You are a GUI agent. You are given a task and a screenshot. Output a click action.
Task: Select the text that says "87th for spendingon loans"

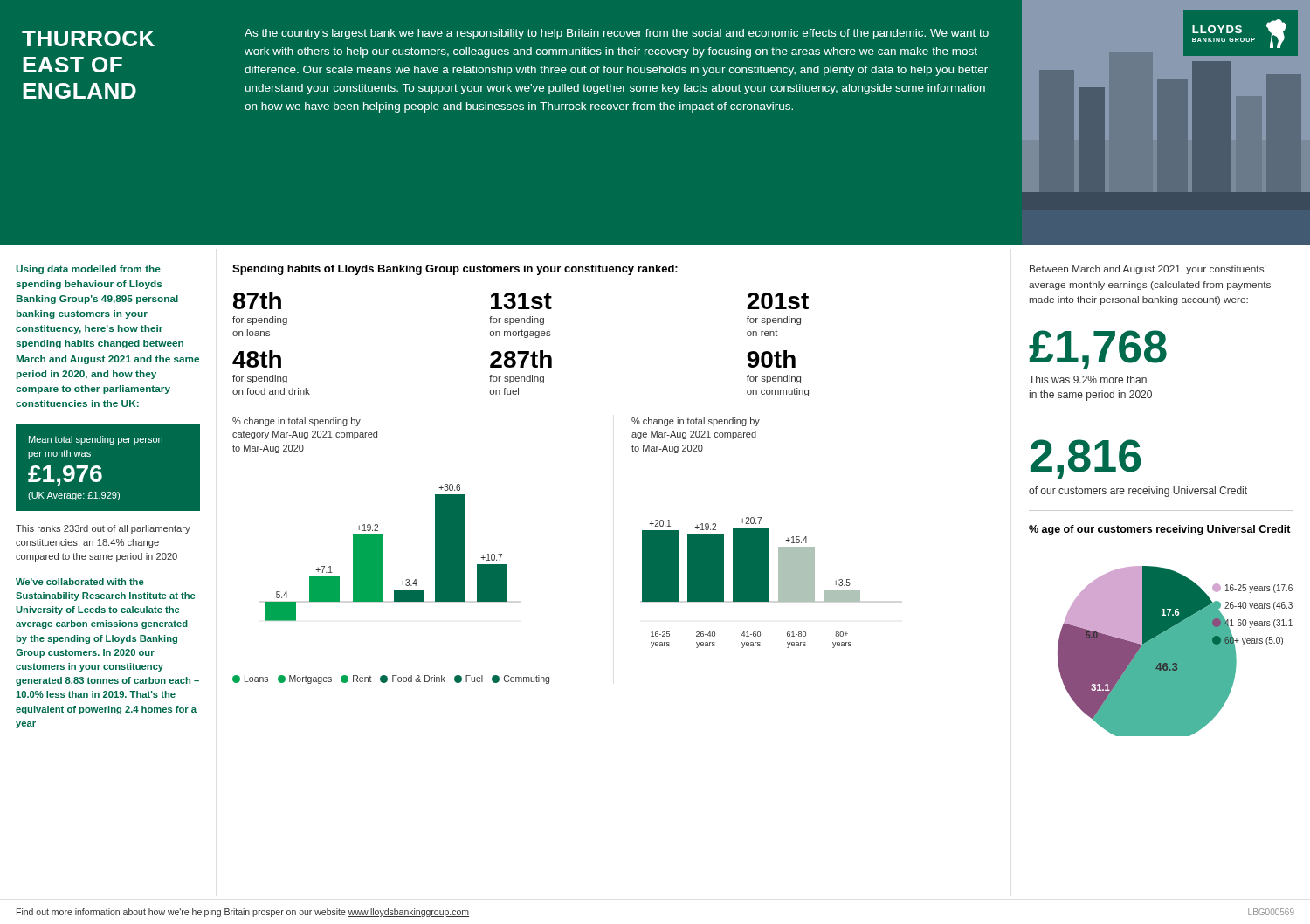[x=257, y=300]
